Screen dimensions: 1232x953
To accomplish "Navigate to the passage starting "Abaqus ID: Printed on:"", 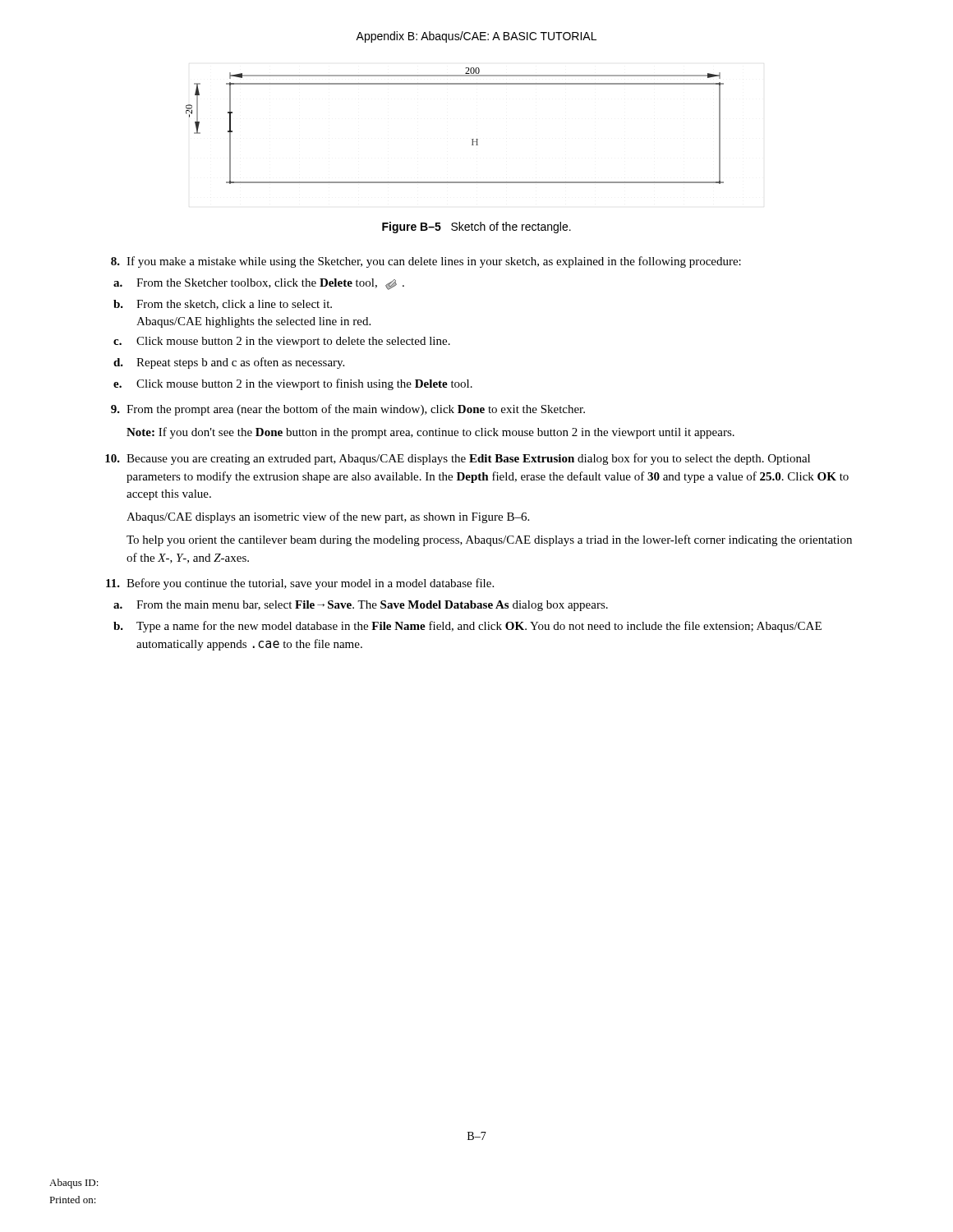I will click(x=74, y=1191).
